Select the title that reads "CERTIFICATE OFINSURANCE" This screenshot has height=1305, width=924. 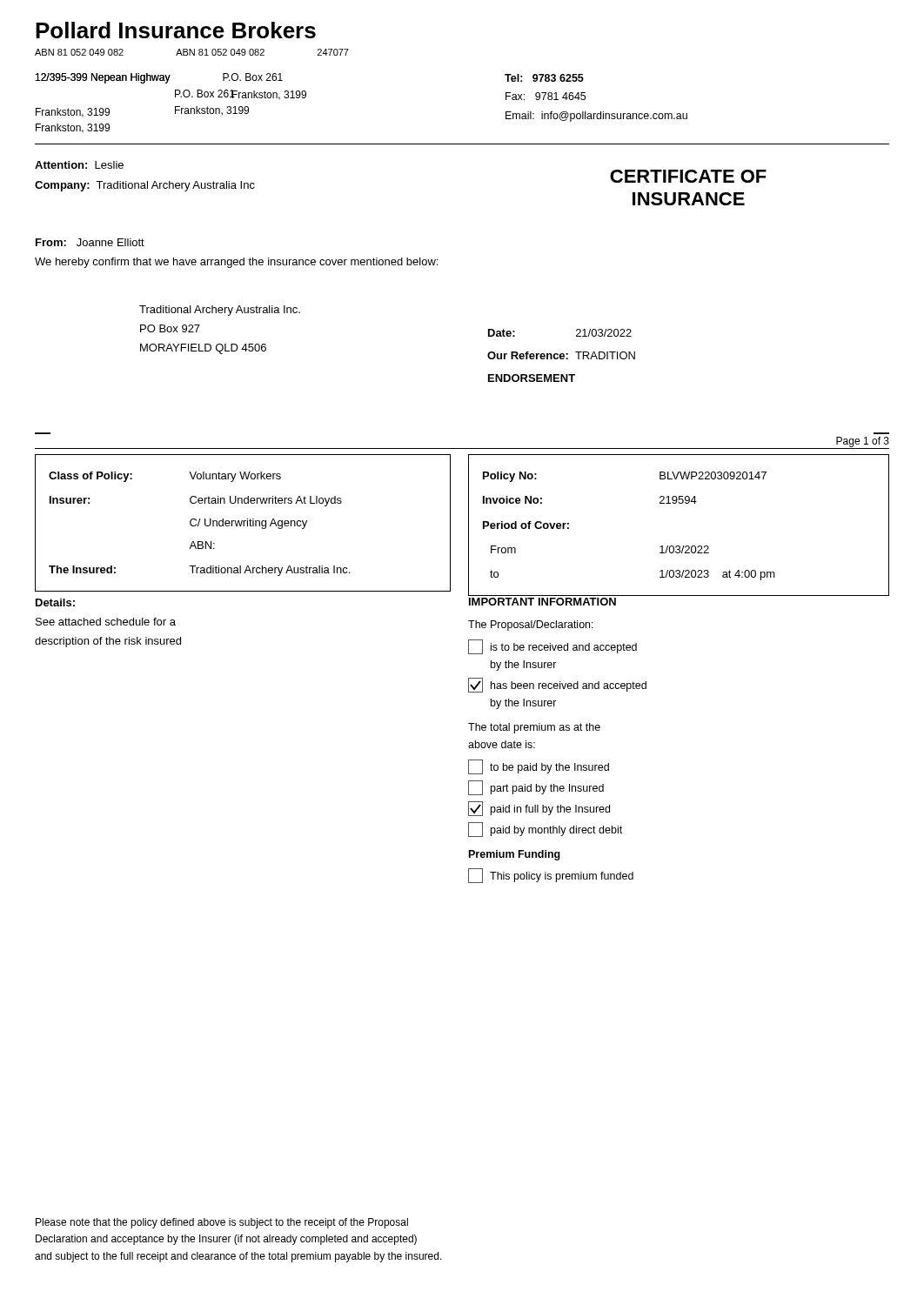tap(688, 188)
